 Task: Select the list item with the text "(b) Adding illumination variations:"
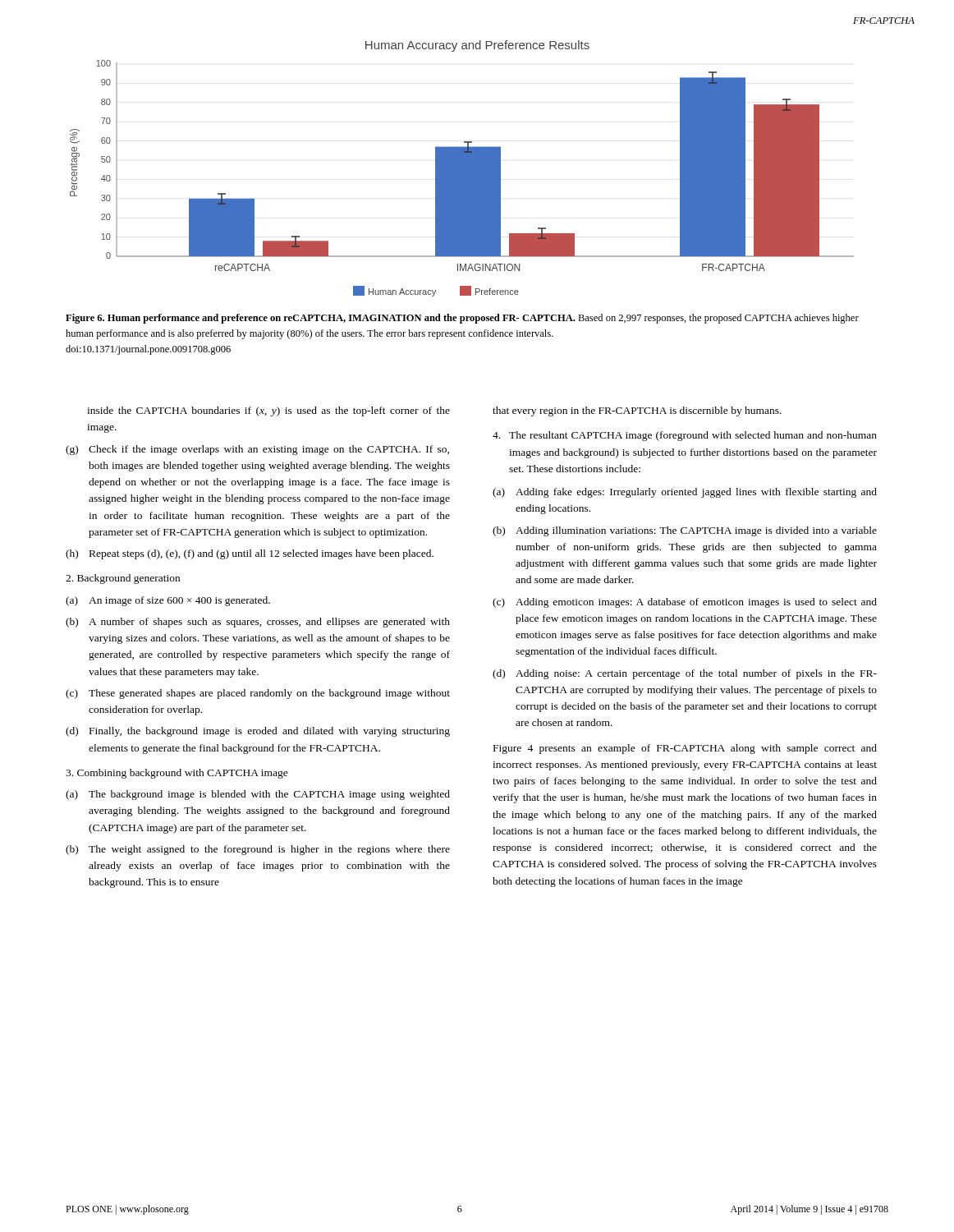(x=685, y=555)
